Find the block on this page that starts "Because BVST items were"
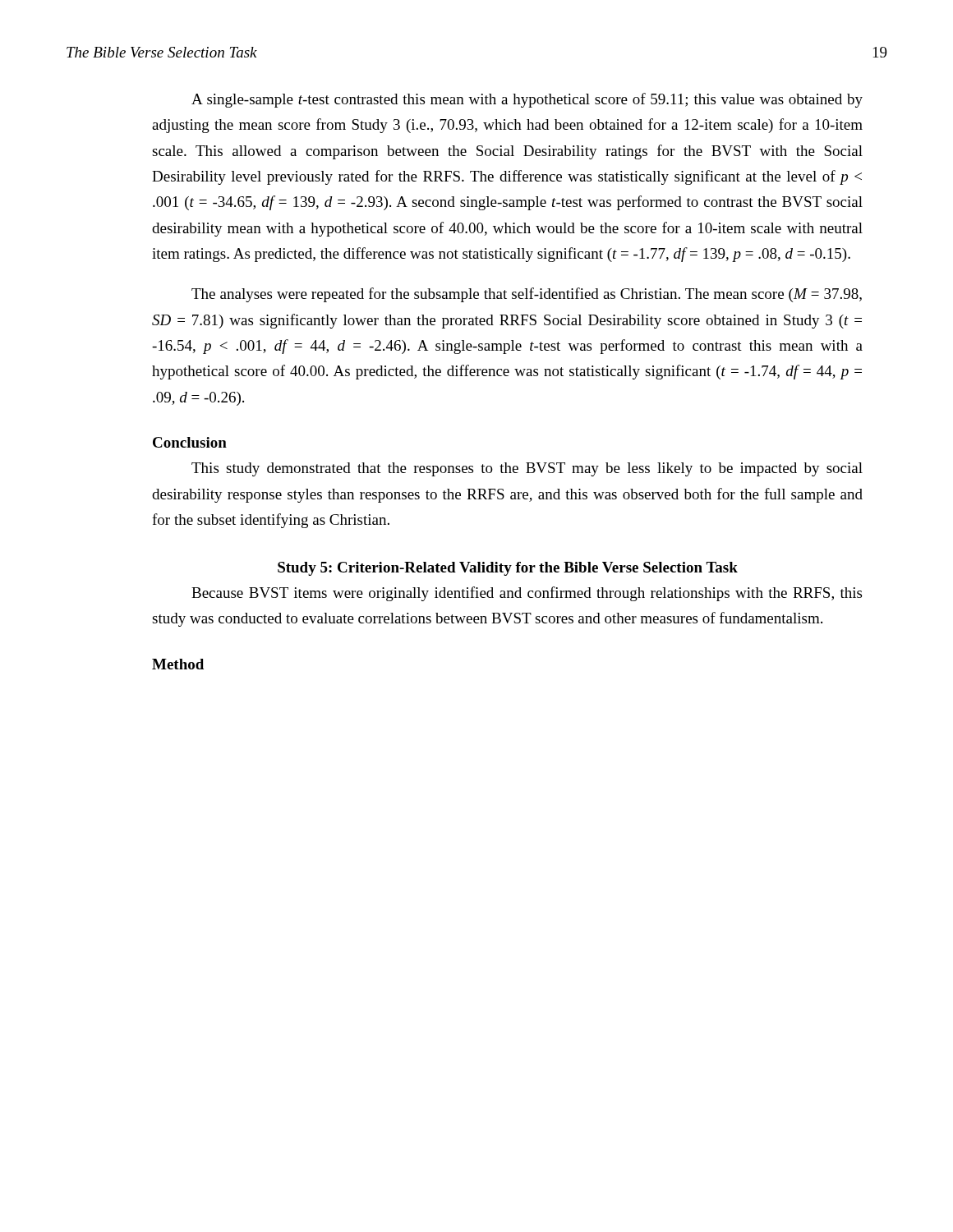This screenshot has height=1232, width=953. coord(507,605)
